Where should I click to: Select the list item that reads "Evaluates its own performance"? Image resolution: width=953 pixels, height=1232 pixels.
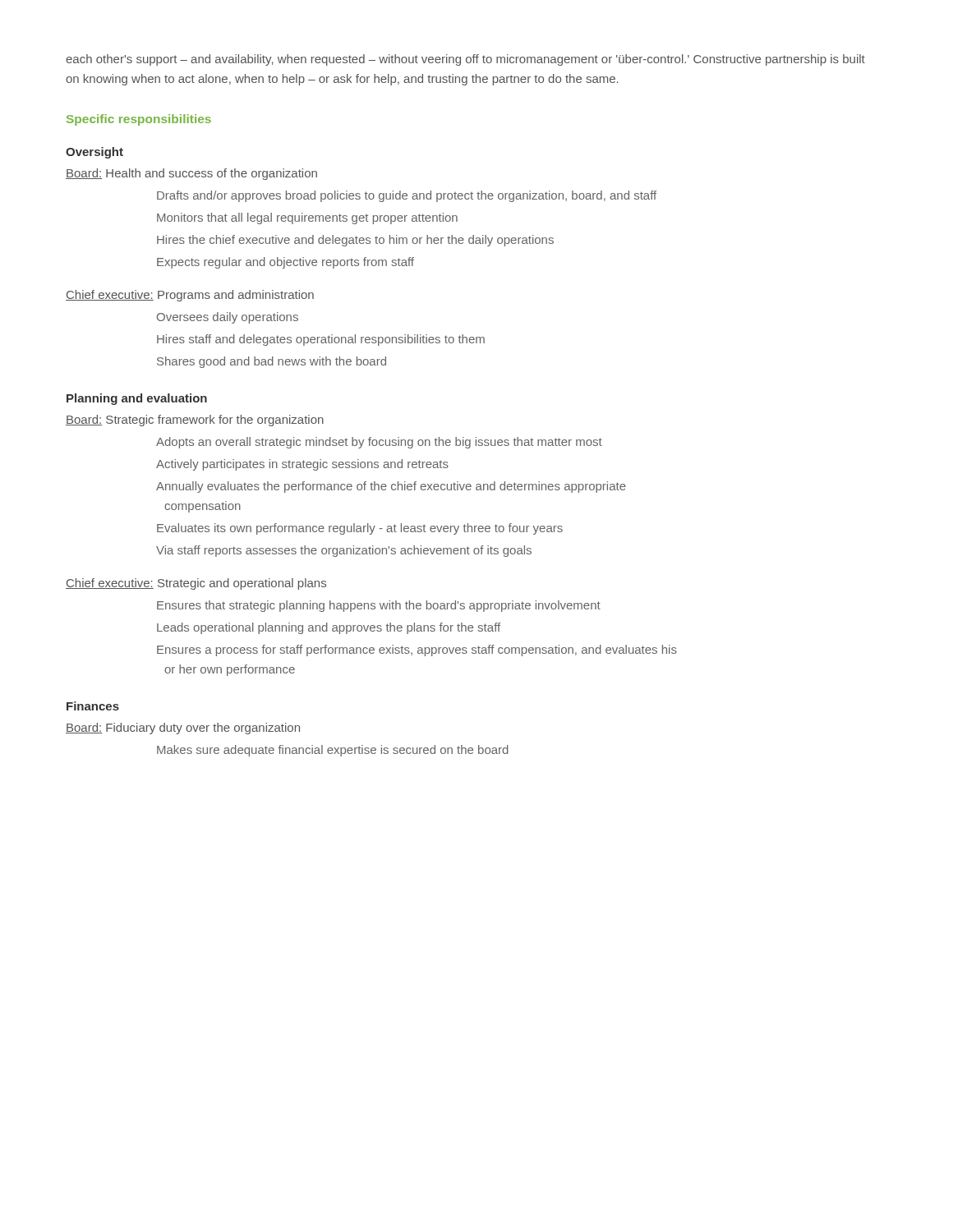(x=360, y=528)
